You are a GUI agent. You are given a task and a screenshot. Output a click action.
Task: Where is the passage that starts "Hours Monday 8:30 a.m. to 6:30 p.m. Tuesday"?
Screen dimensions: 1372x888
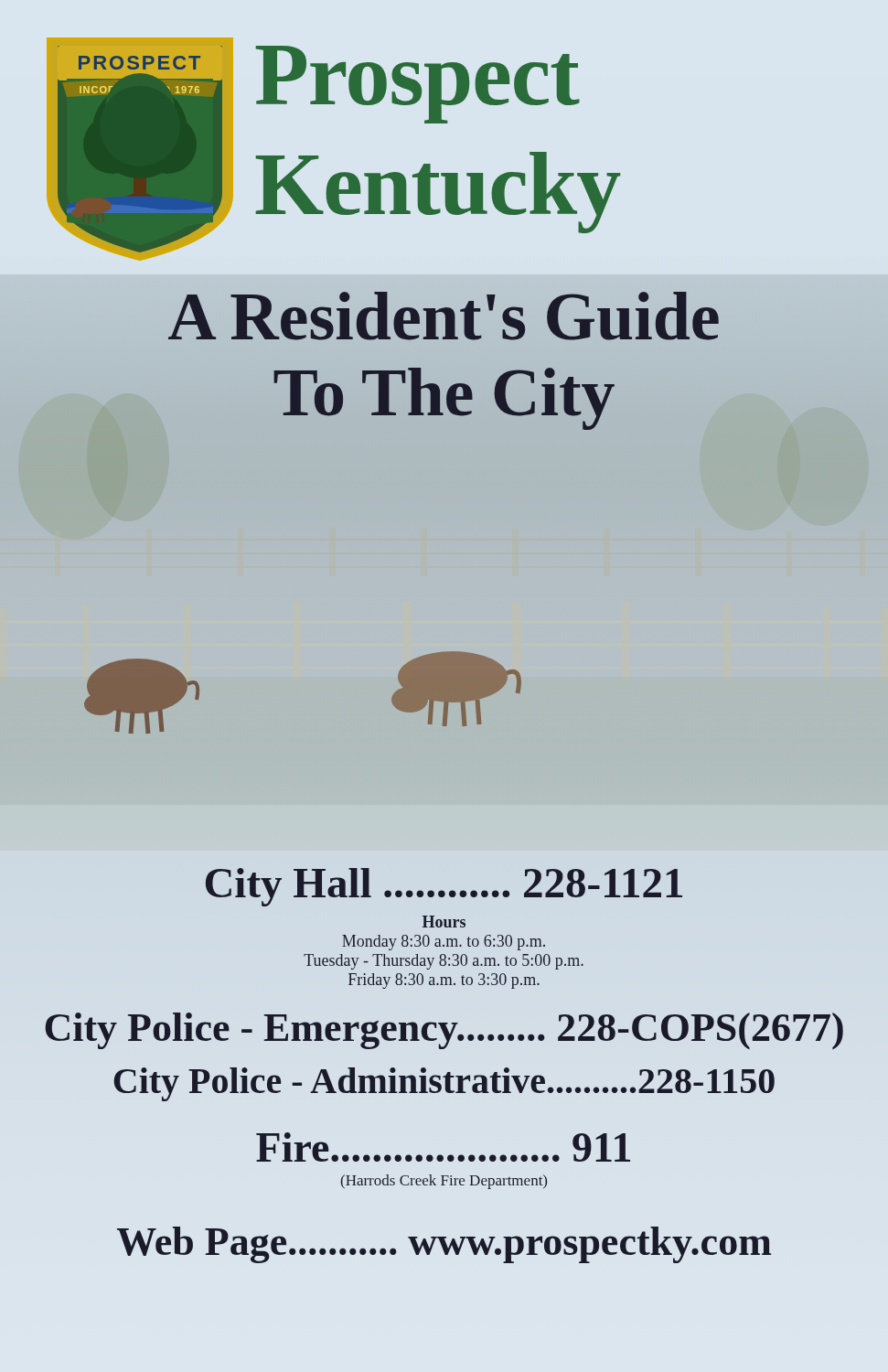coord(444,951)
